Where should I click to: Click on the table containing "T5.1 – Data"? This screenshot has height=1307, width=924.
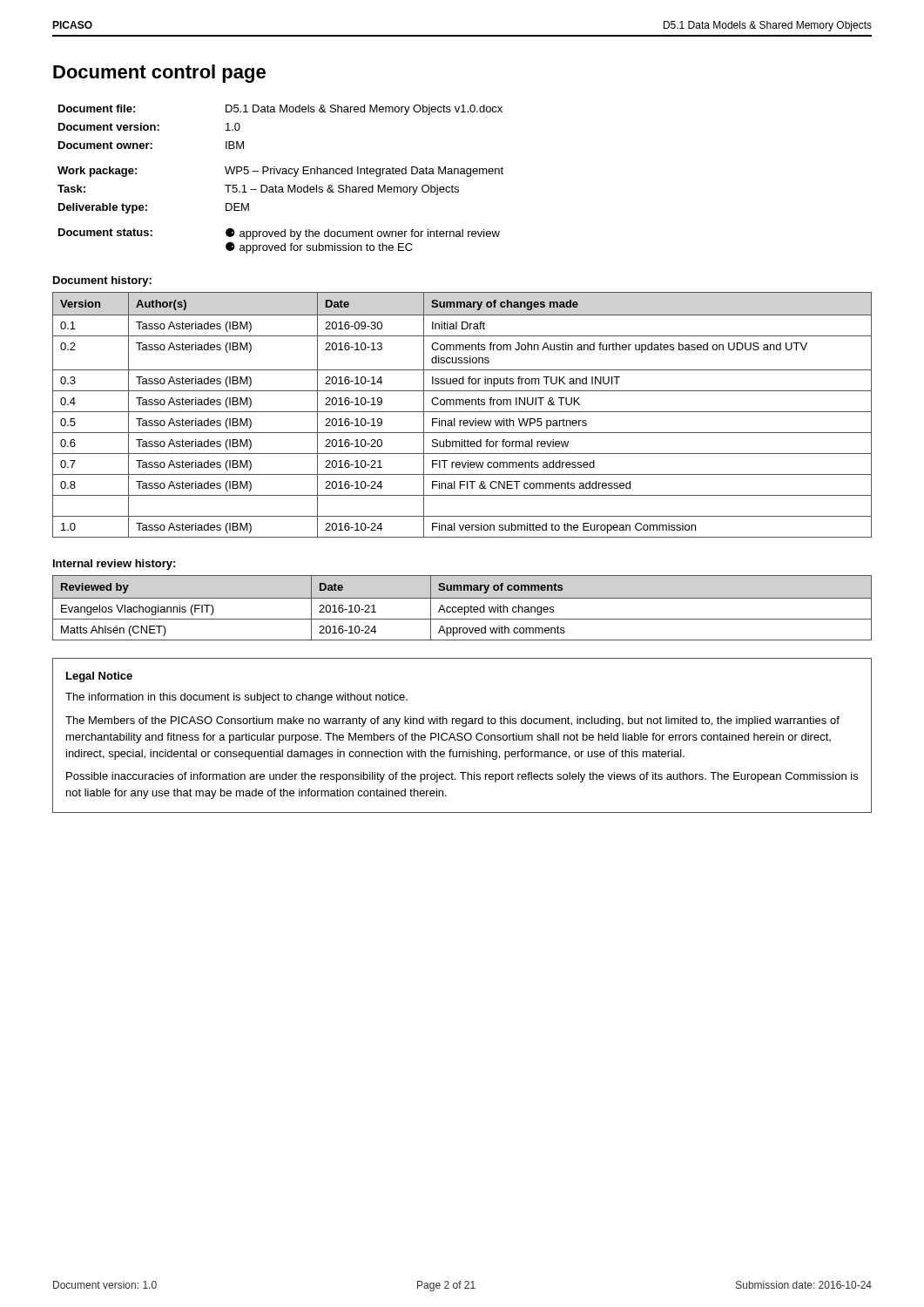[462, 178]
